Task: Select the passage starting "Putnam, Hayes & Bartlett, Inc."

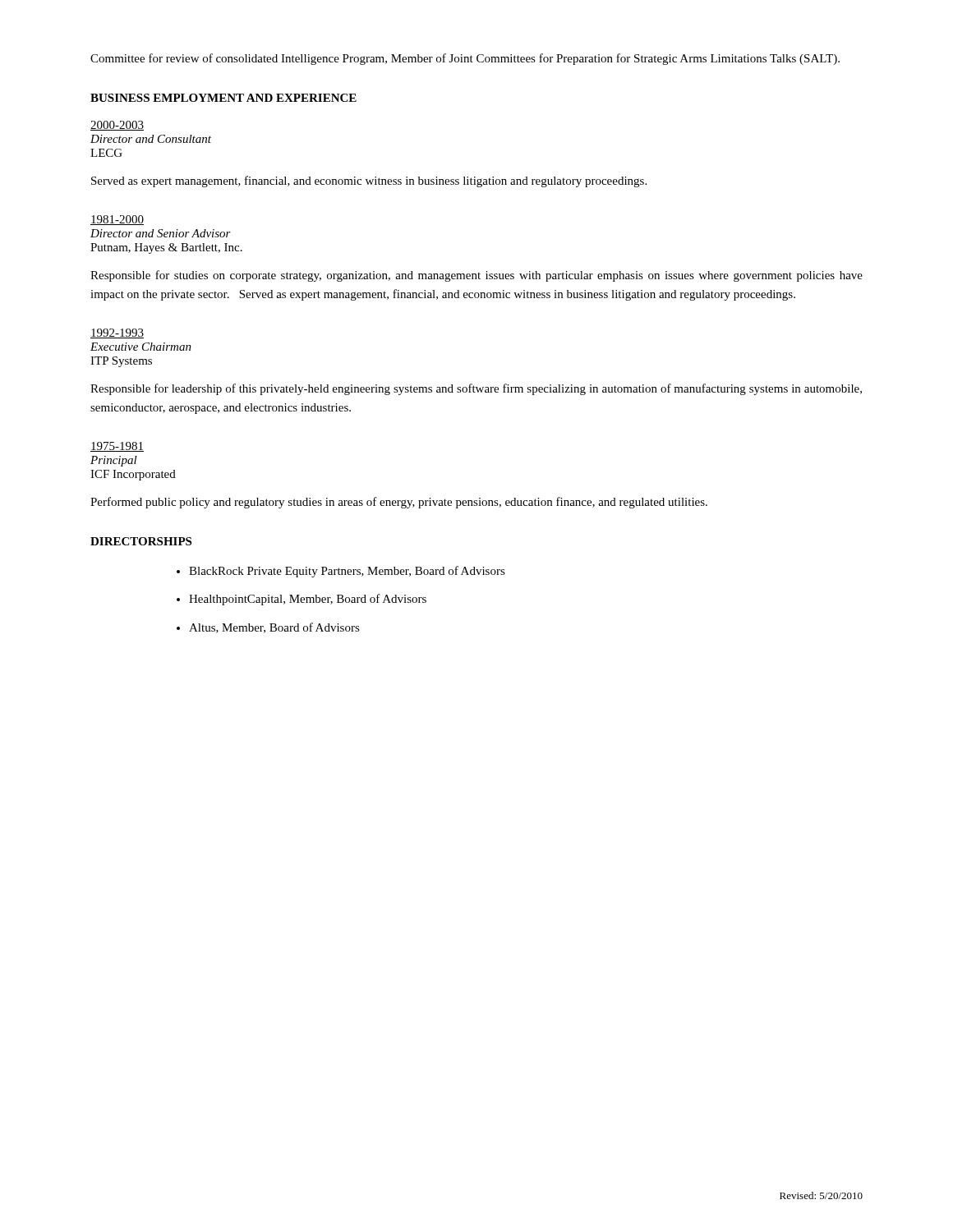Action: [x=166, y=247]
